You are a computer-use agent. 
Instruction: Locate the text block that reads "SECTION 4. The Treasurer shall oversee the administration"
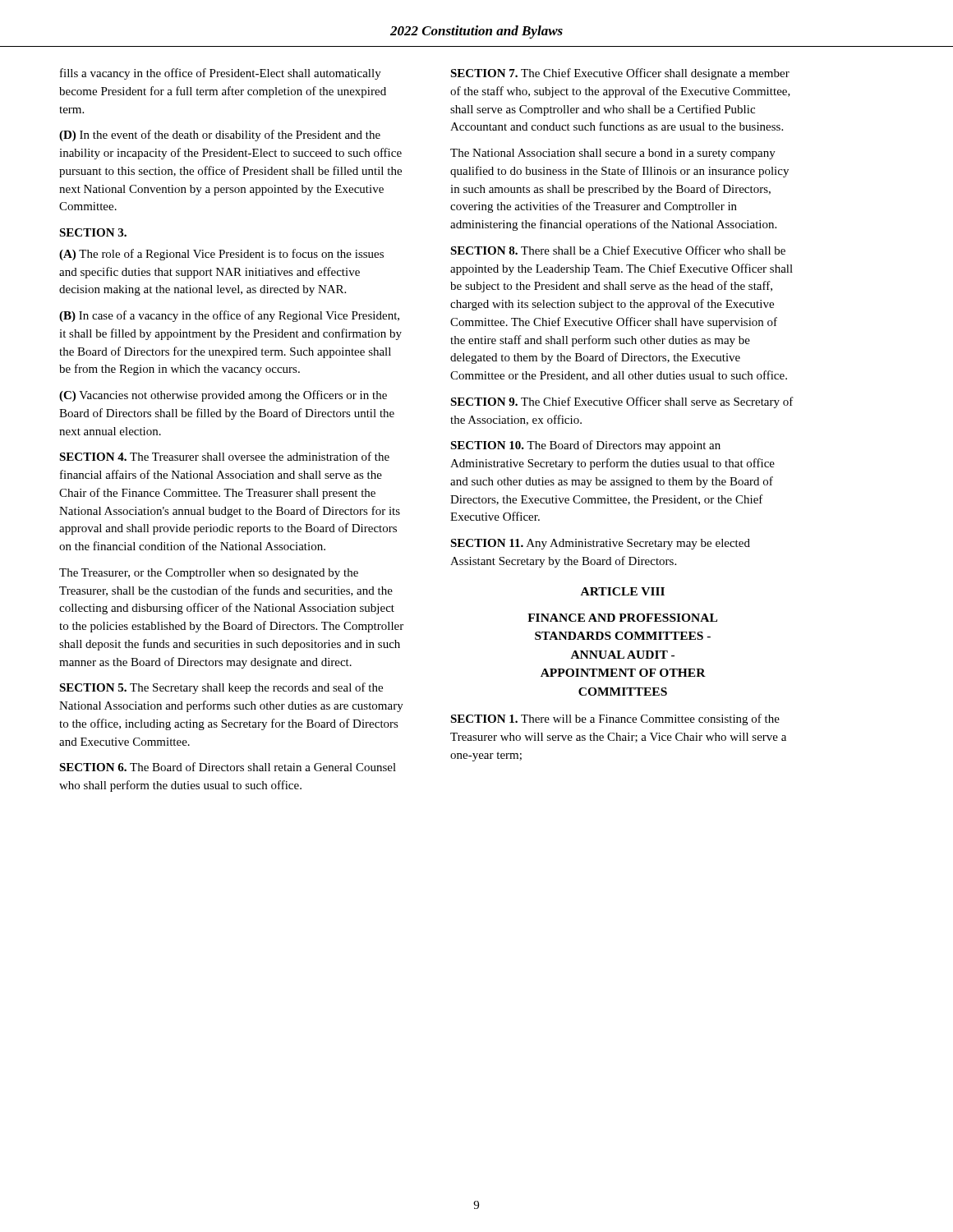click(232, 502)
